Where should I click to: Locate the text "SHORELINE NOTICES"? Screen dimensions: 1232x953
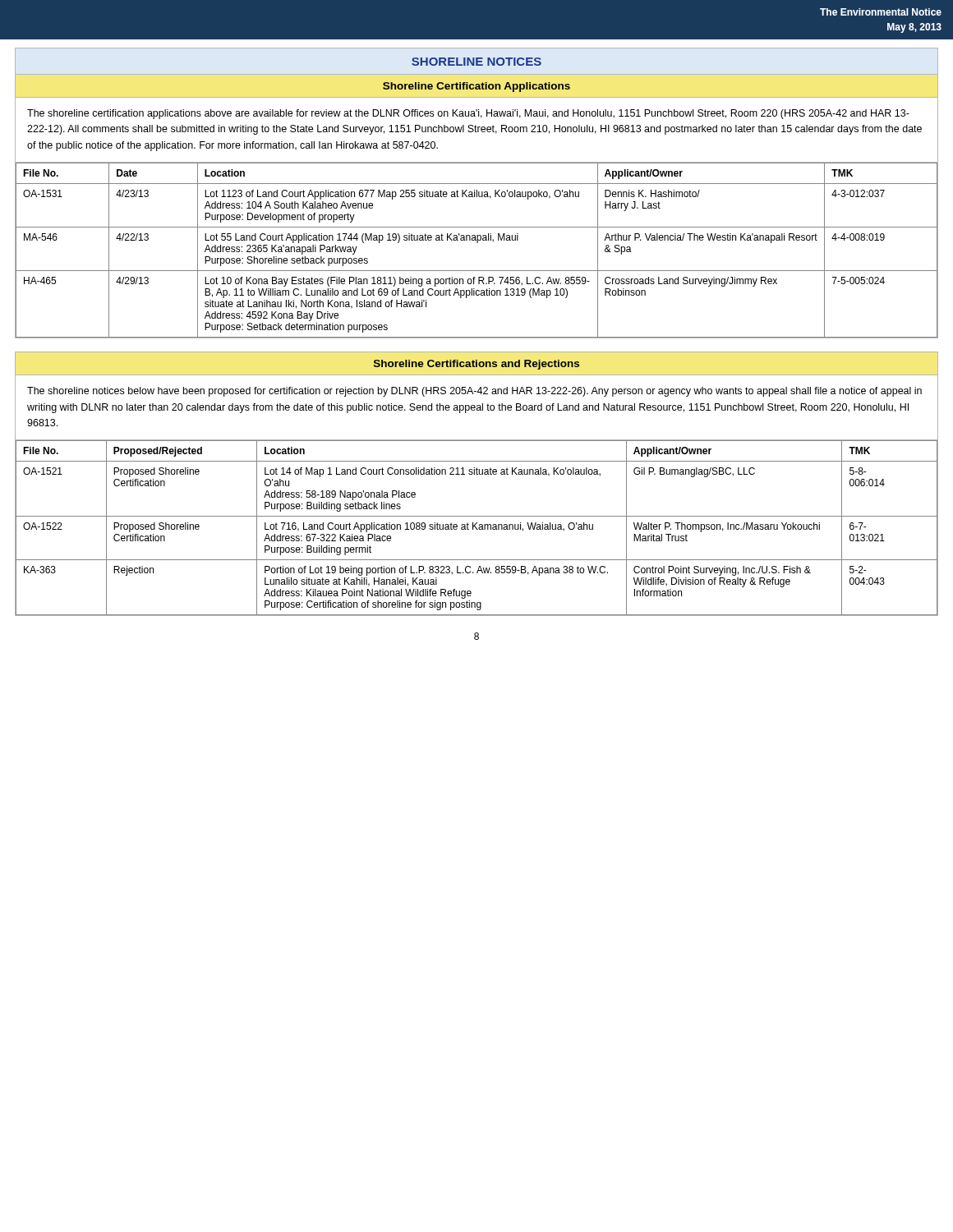476,61
